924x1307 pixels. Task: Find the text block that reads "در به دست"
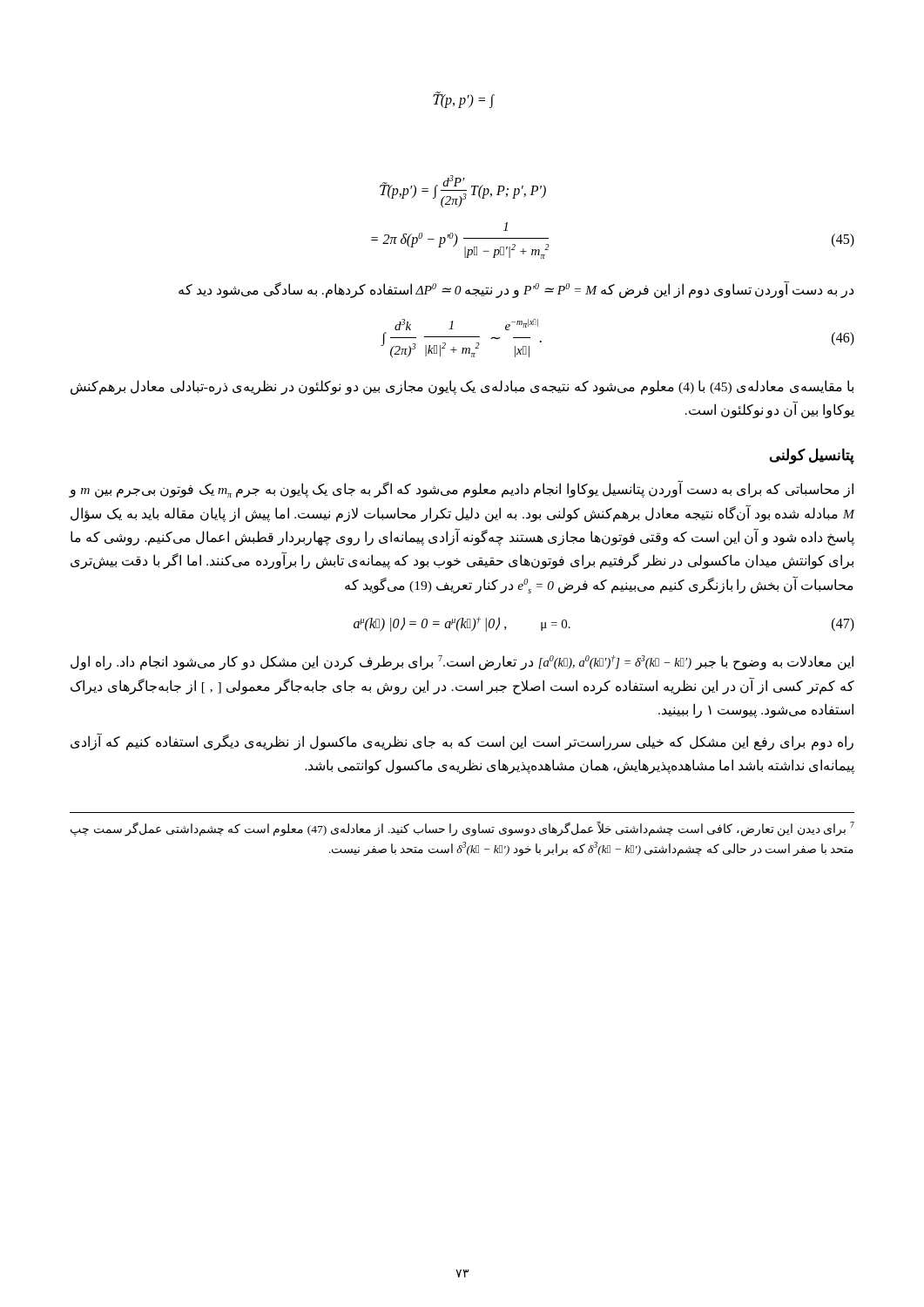[x=516, y=289]
